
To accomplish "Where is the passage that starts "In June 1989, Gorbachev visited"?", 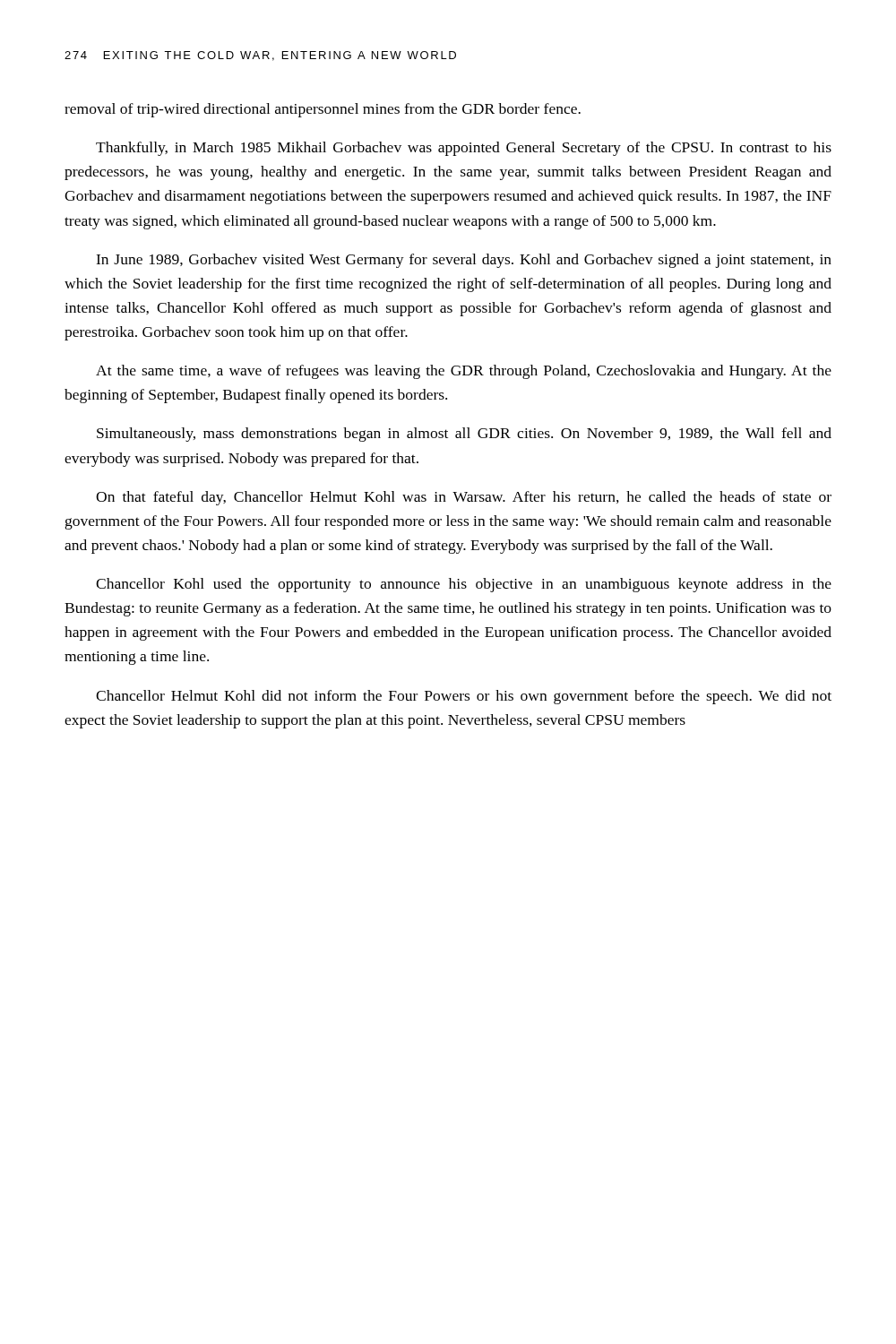I will click(x=448, y=296).
